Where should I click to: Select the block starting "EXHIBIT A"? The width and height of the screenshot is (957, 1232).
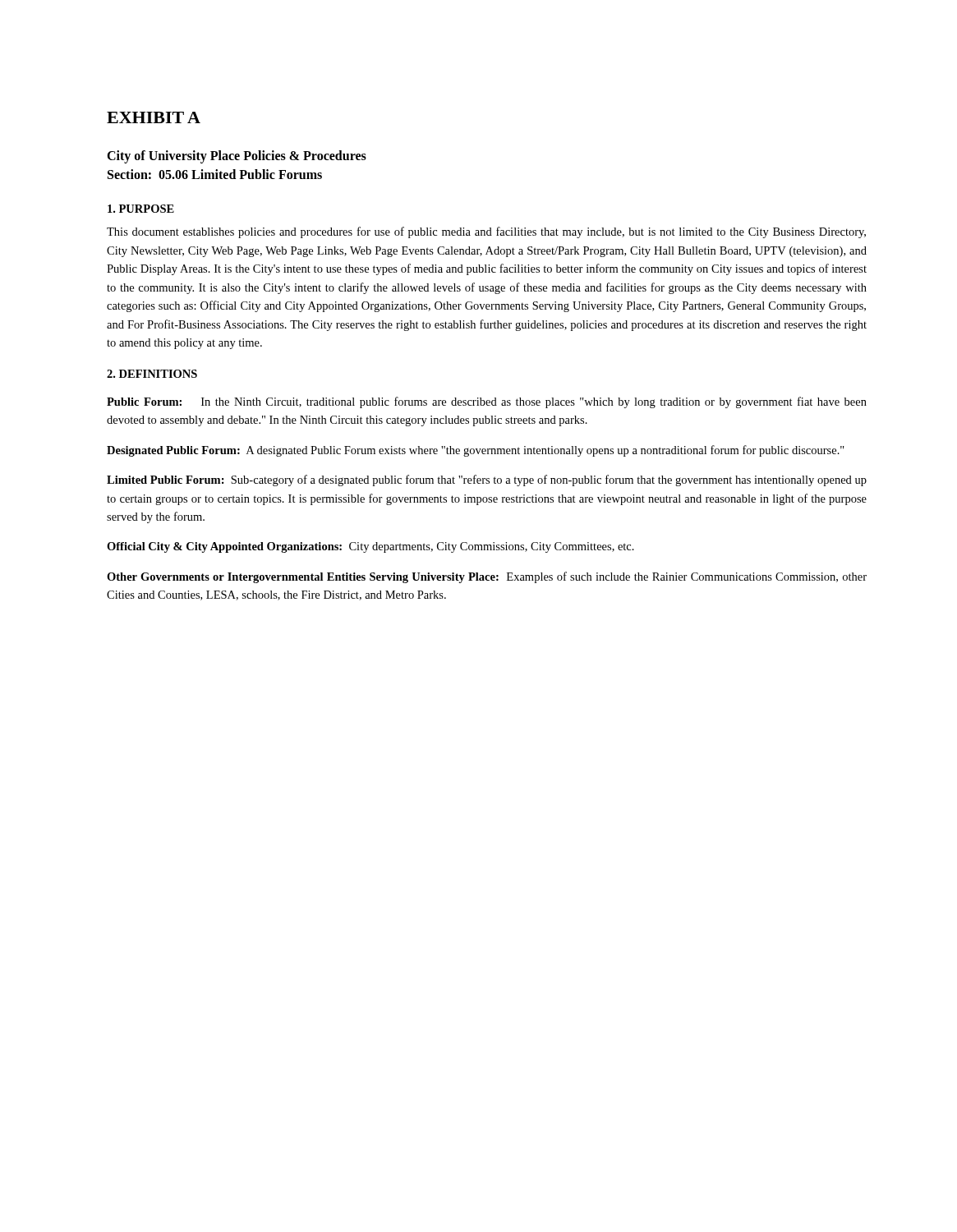click(x=154, y=117)
